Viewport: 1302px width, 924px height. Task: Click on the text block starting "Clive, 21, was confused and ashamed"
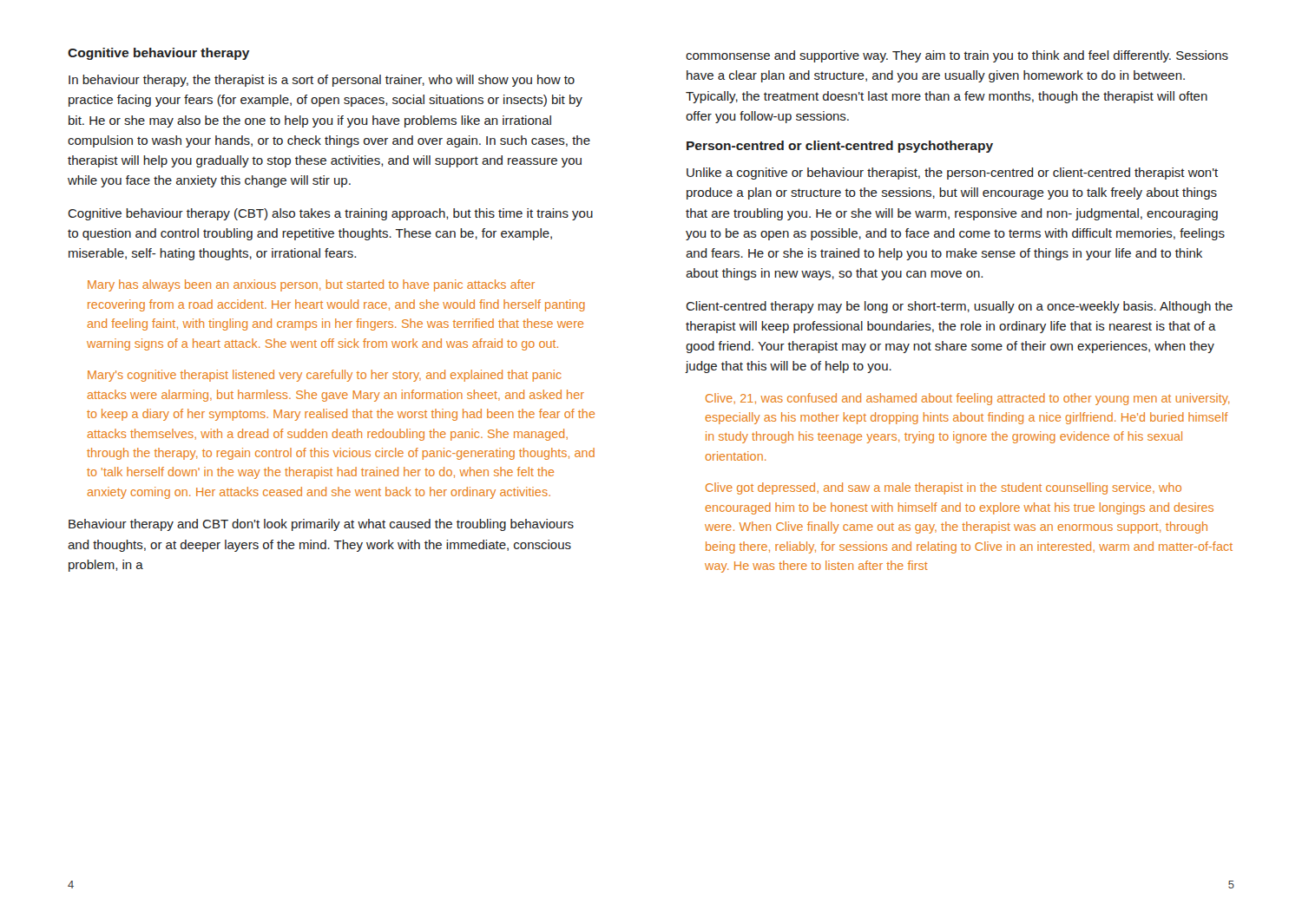pos(968,427)
